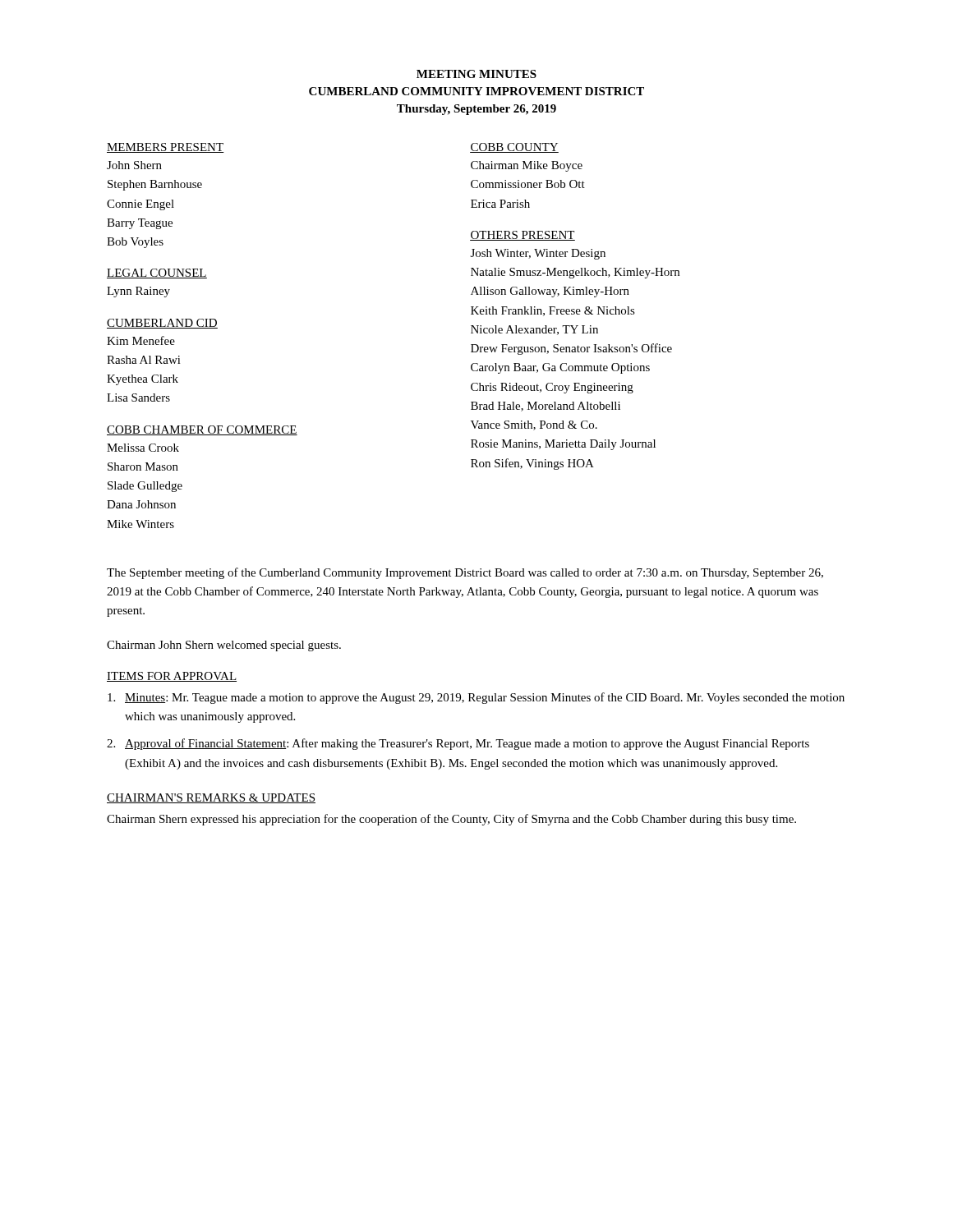Click on the list item containing "Ron Sifen, Vinings HOA"
Image resolution: width=953 pixels, height=1232 pixels.
532,463
